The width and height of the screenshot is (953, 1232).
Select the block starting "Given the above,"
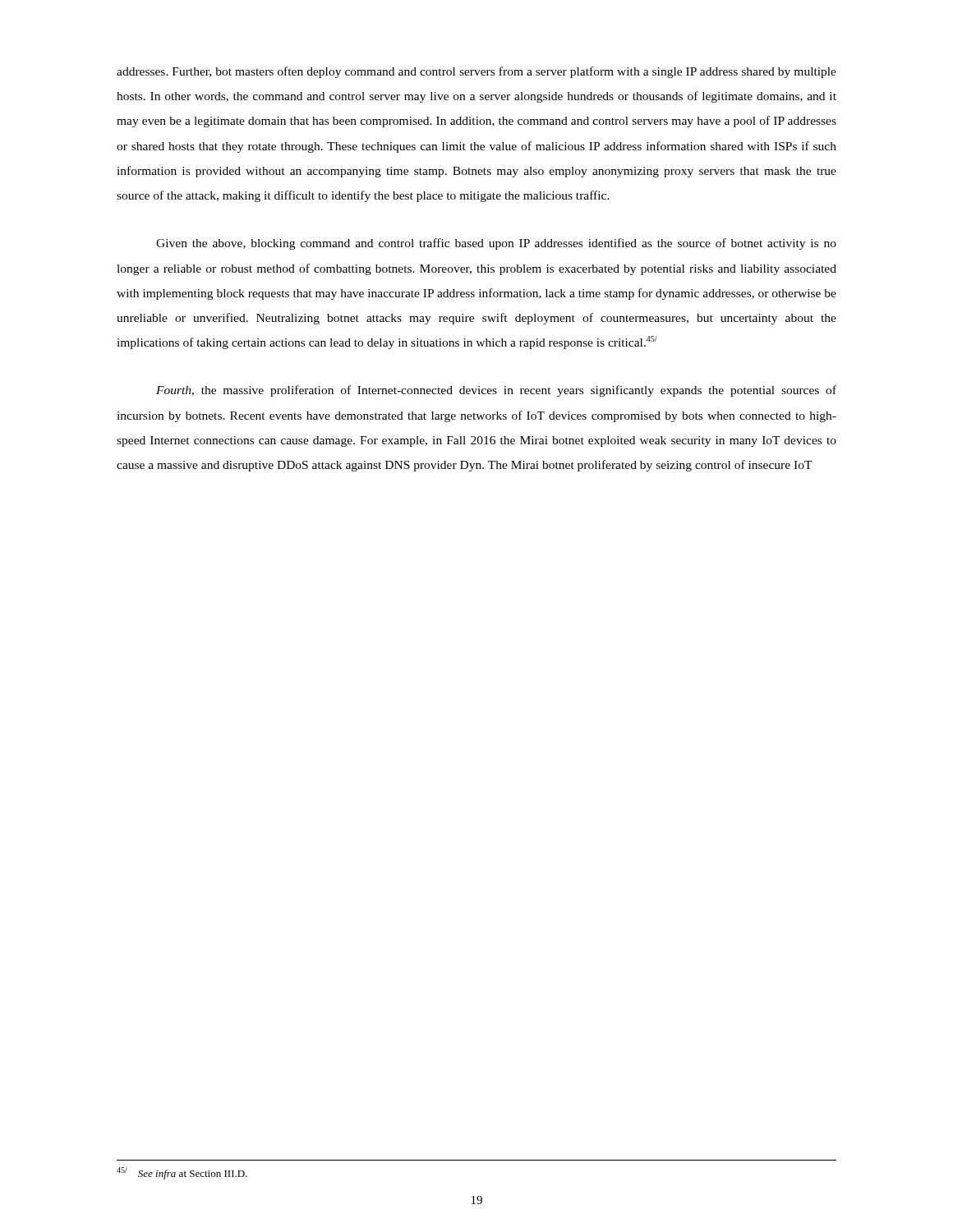coord(476,293)
